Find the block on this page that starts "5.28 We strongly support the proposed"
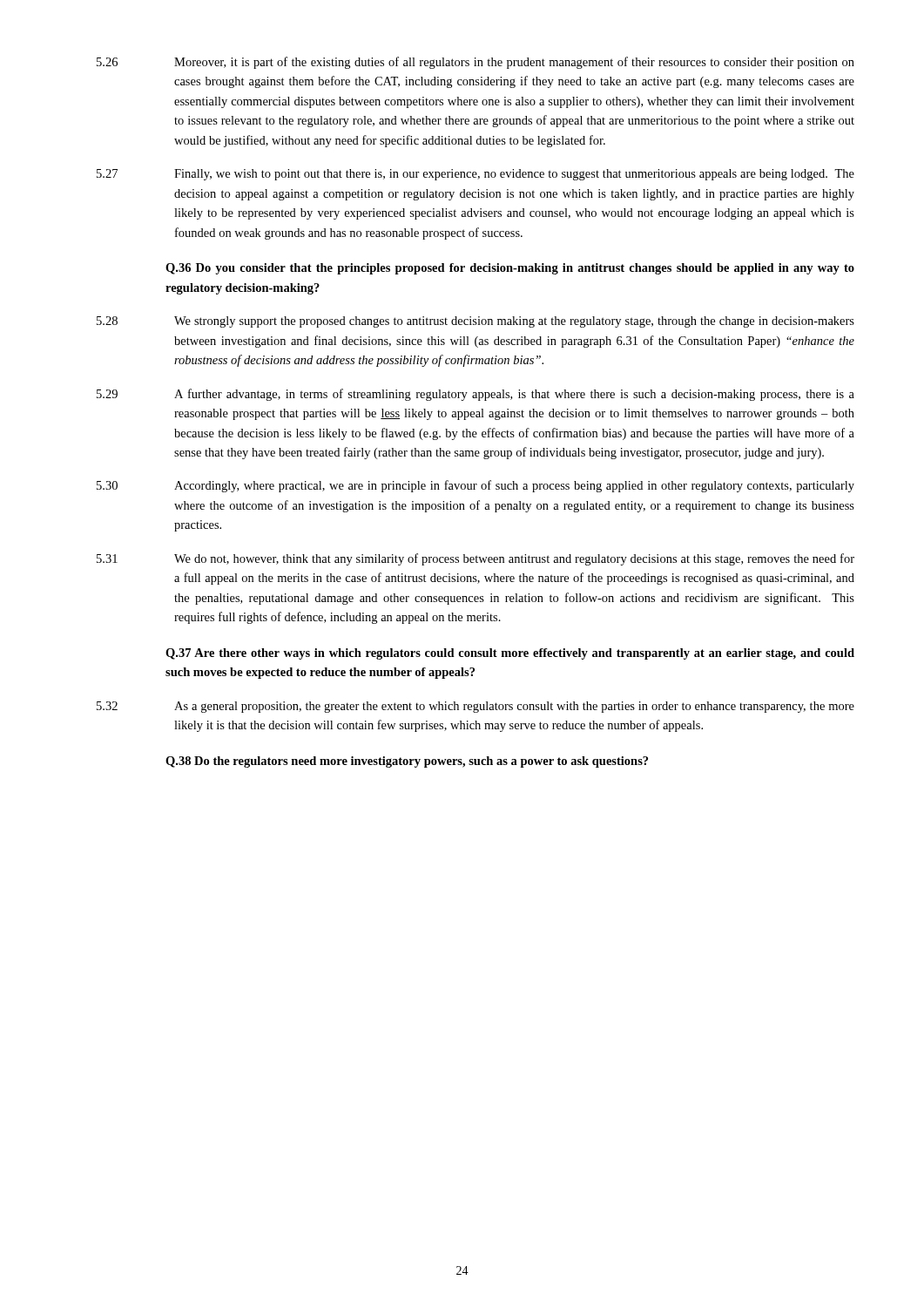924x1307 pixels. point(475,341)
